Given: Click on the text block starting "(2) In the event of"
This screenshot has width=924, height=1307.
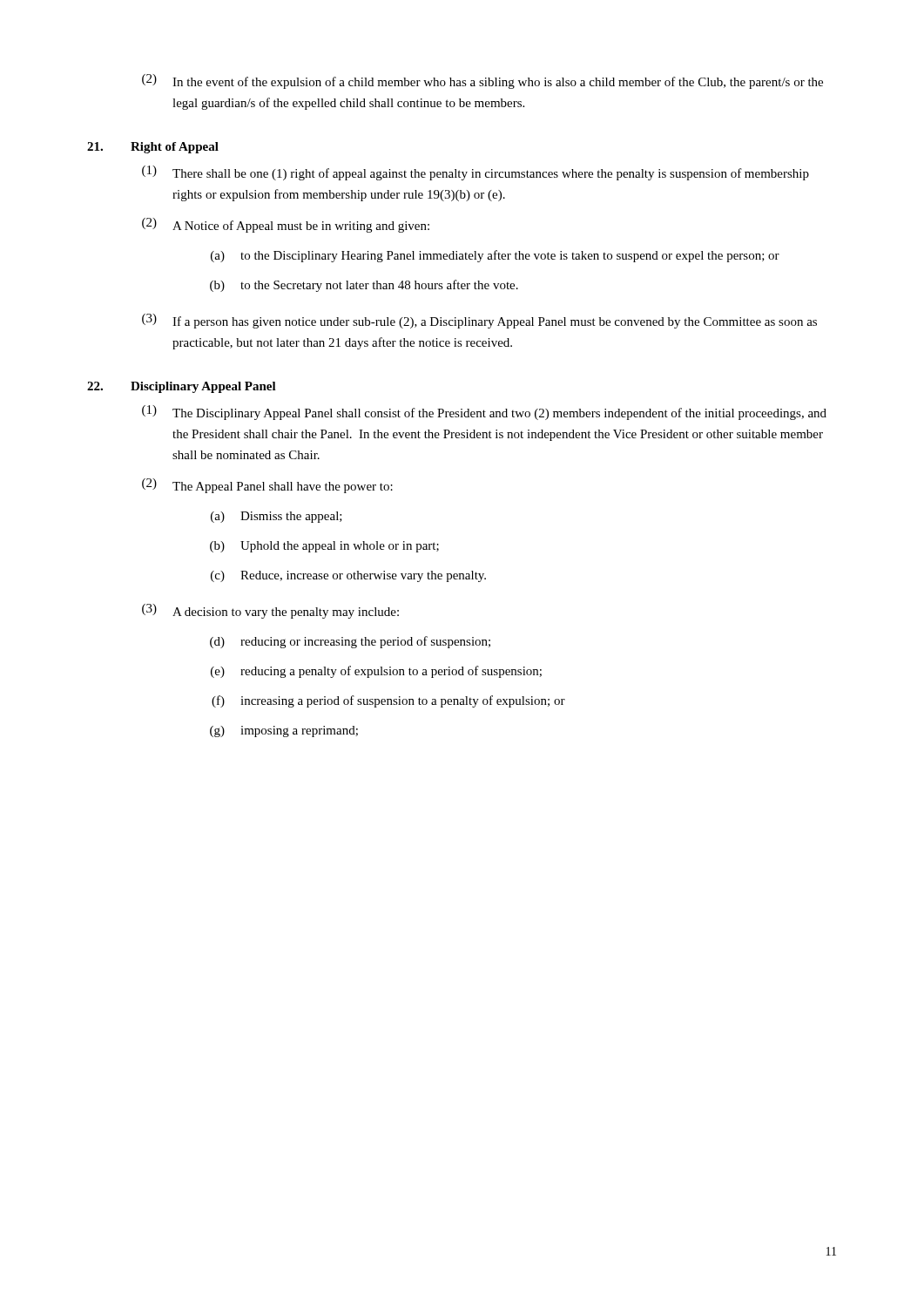Looking at the screenshot, I should coord(462,92).
